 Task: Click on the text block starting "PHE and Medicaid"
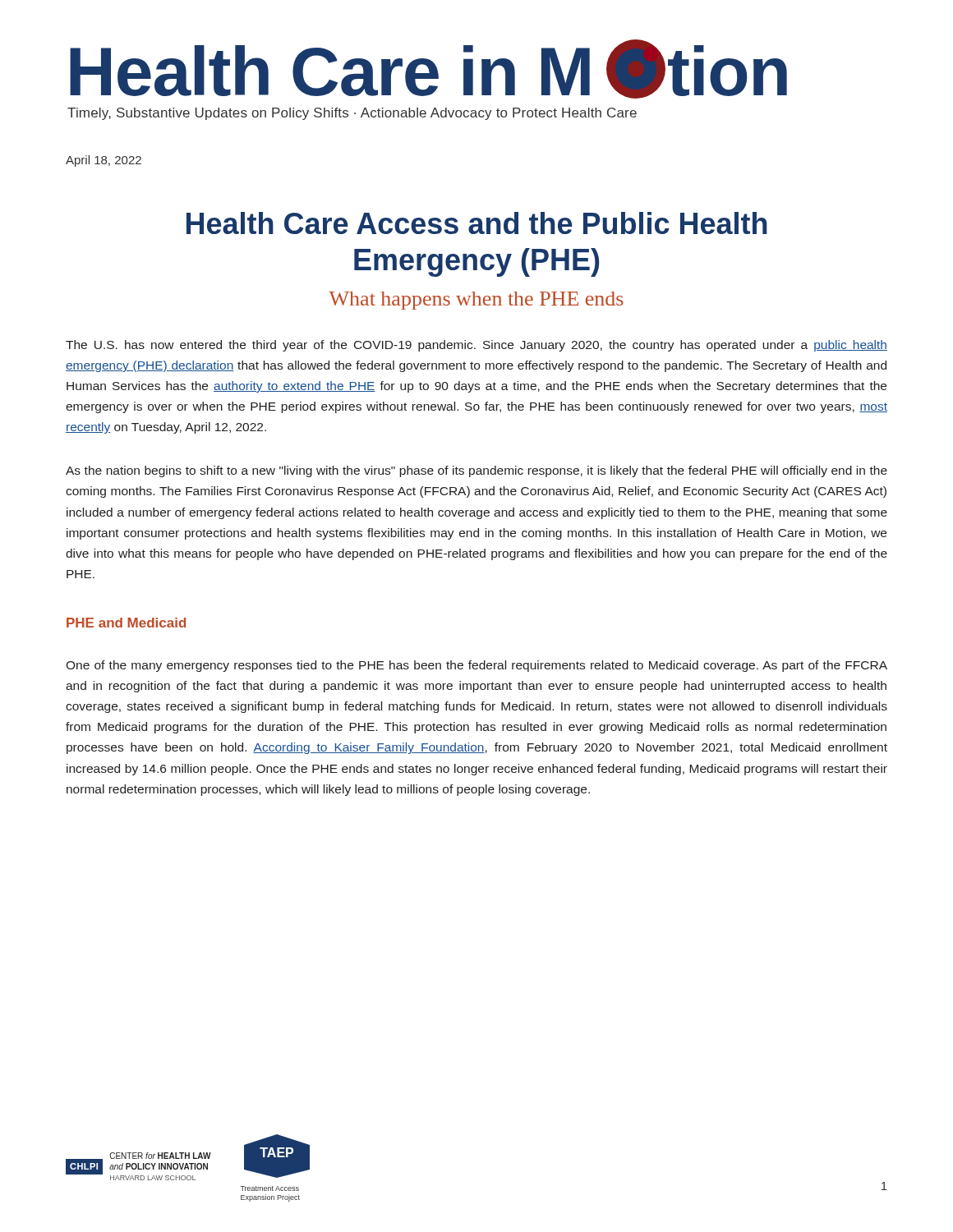tap(126, 623)
